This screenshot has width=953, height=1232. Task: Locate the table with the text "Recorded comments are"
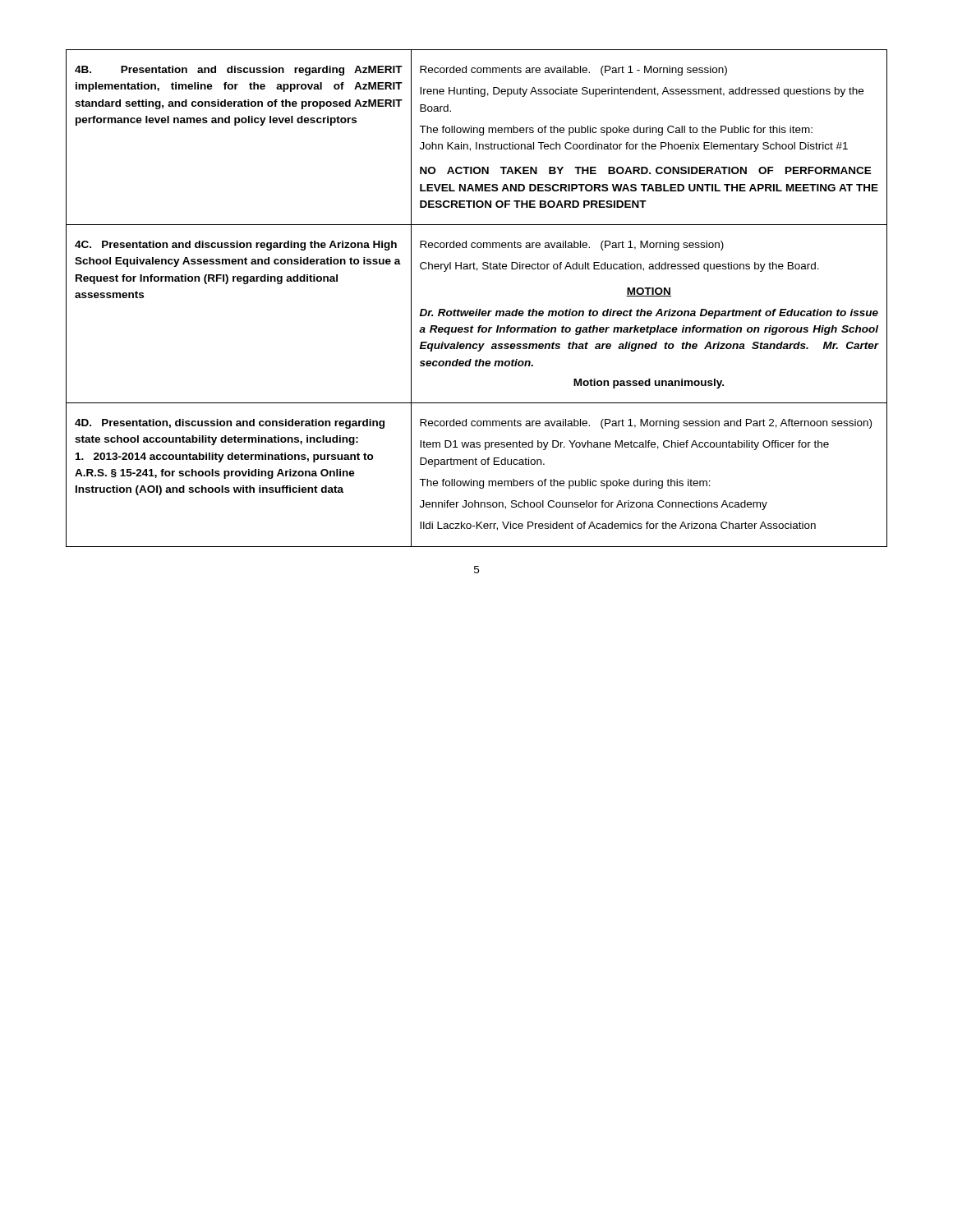click(476, 298)
